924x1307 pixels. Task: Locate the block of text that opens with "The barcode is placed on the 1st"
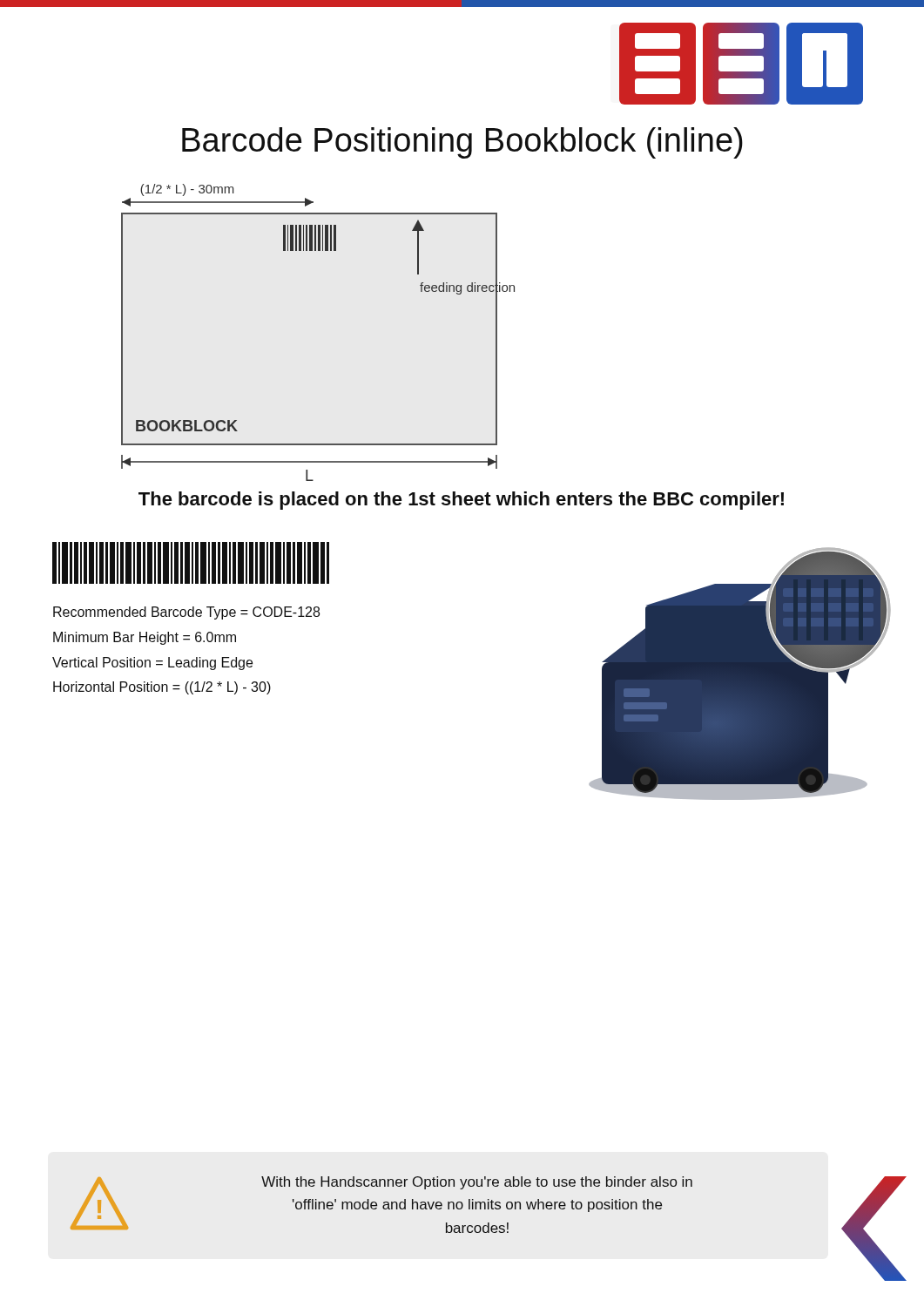click(462, 499)
